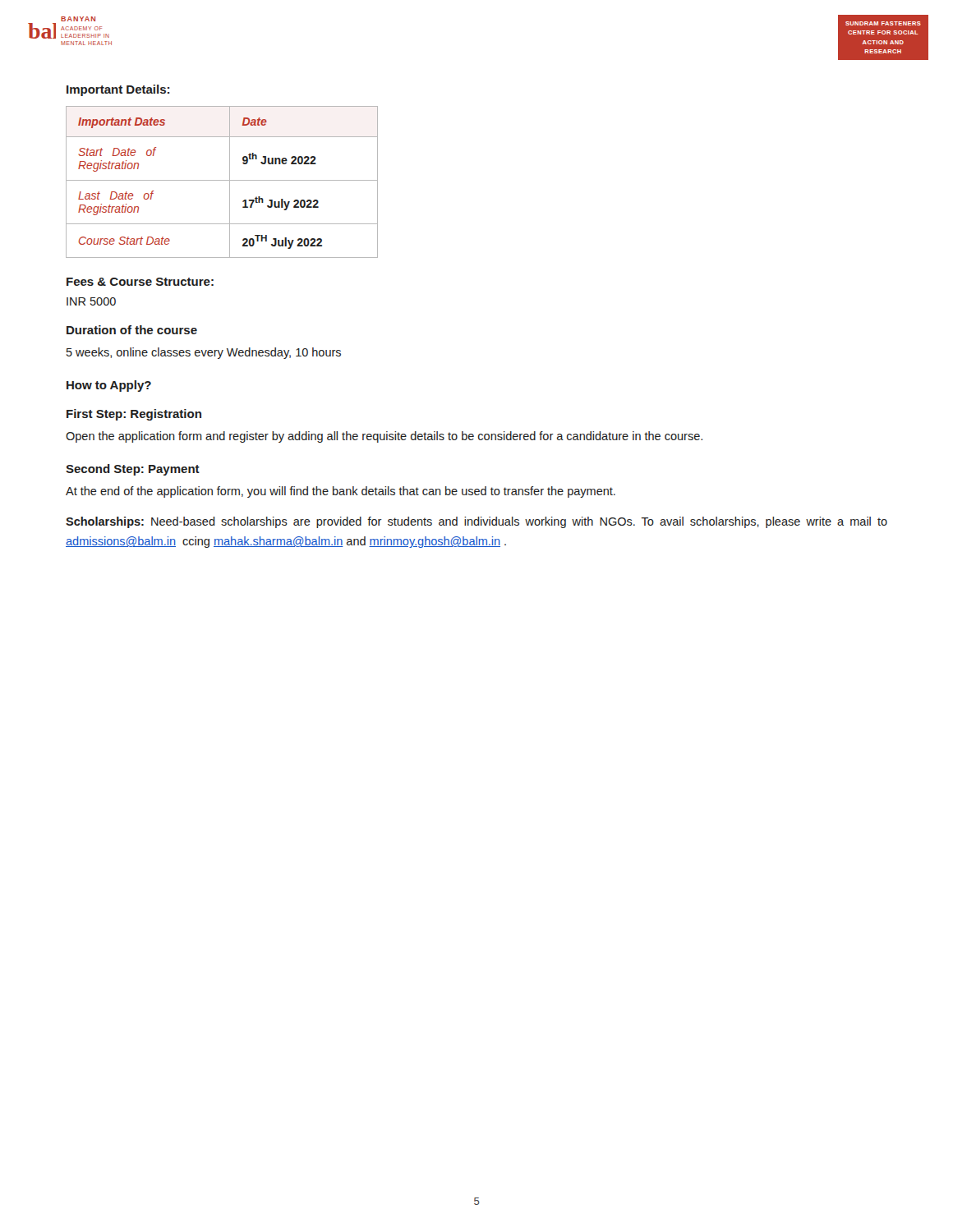Screen dimensions: 1232x953
Task: Select the block starting "At the end of the application"
Action: click(341, 491)
